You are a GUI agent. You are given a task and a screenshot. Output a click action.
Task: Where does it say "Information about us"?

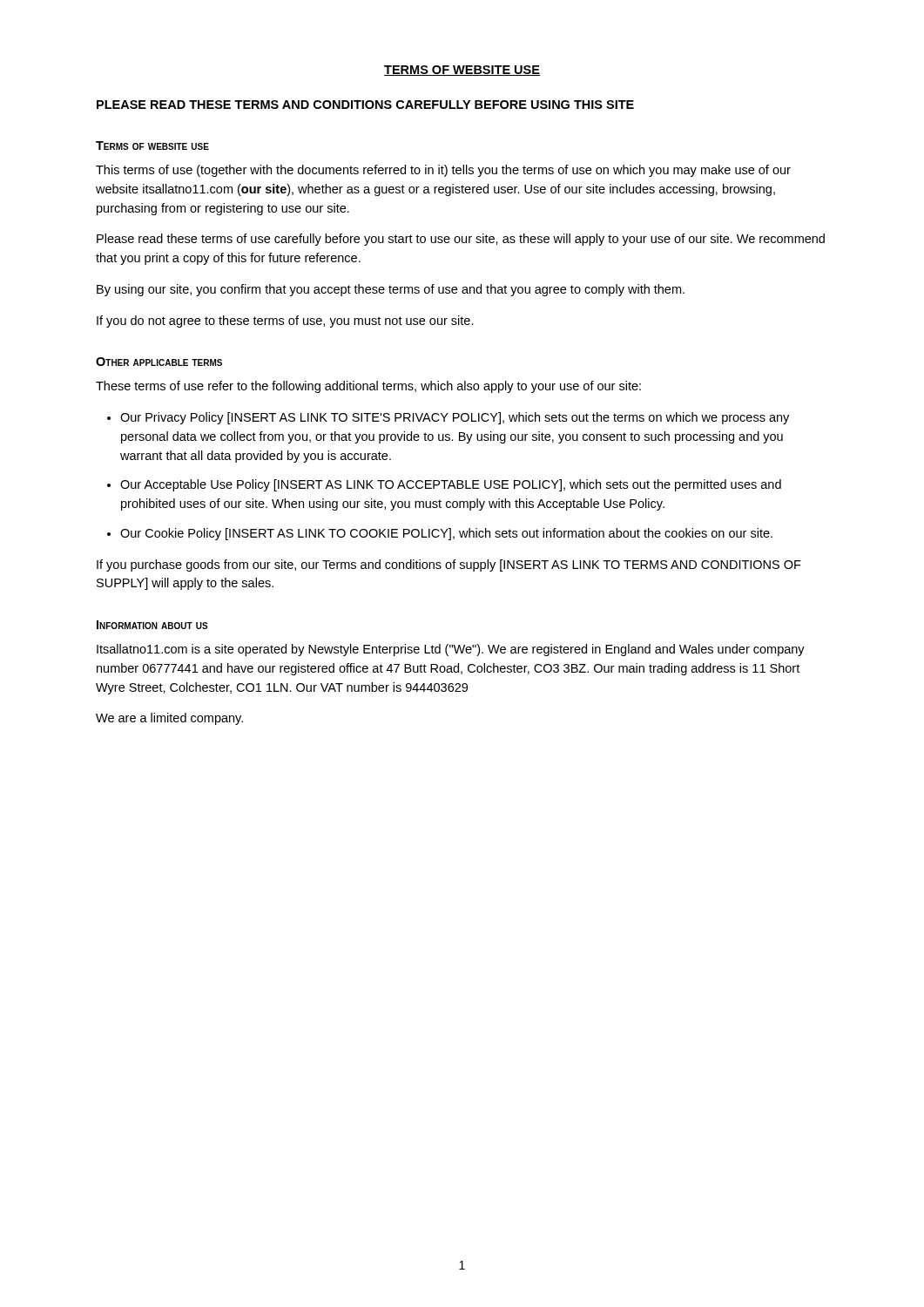point(152,625)
